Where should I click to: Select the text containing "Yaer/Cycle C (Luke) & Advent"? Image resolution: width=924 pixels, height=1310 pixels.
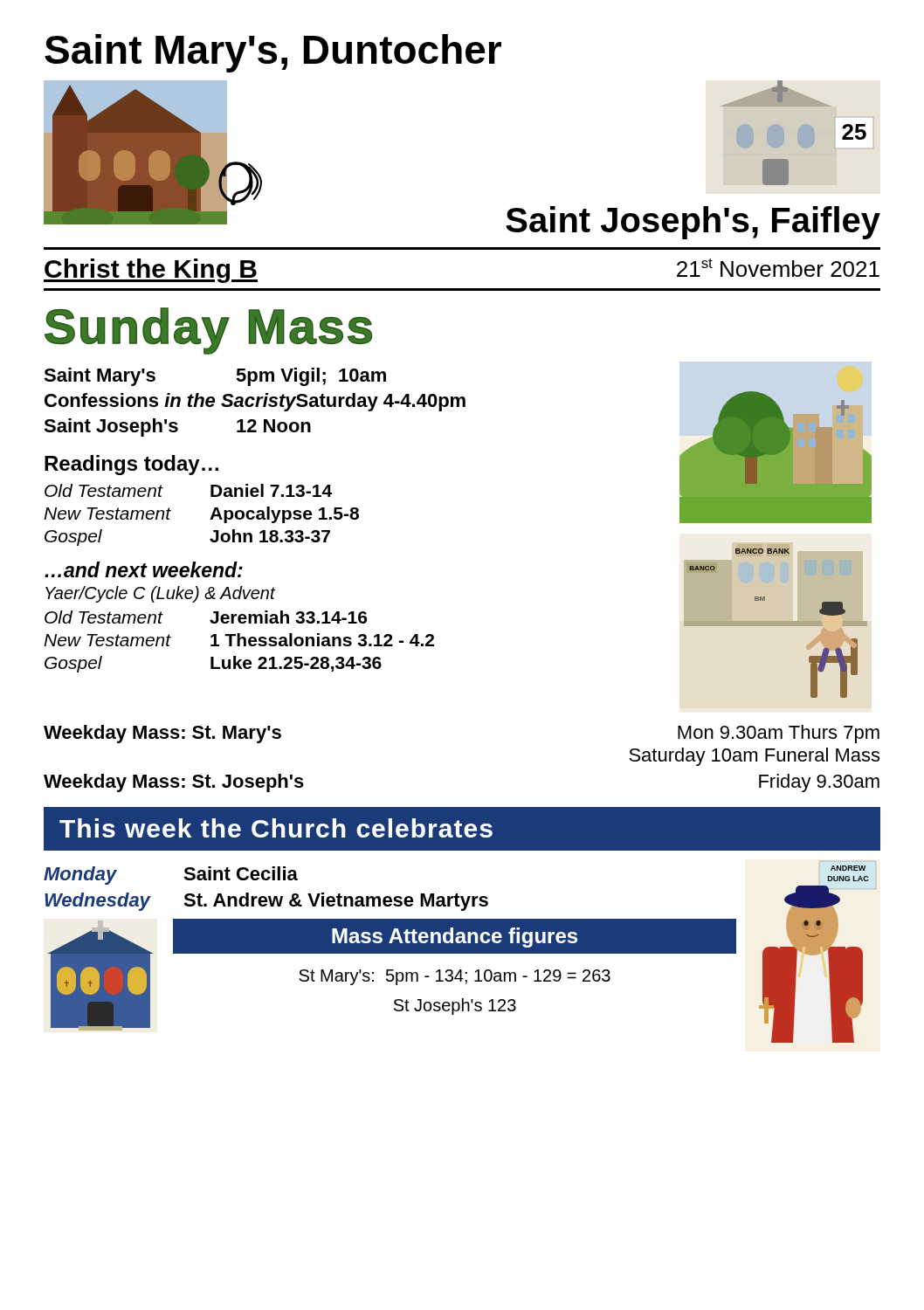(159, 593)
